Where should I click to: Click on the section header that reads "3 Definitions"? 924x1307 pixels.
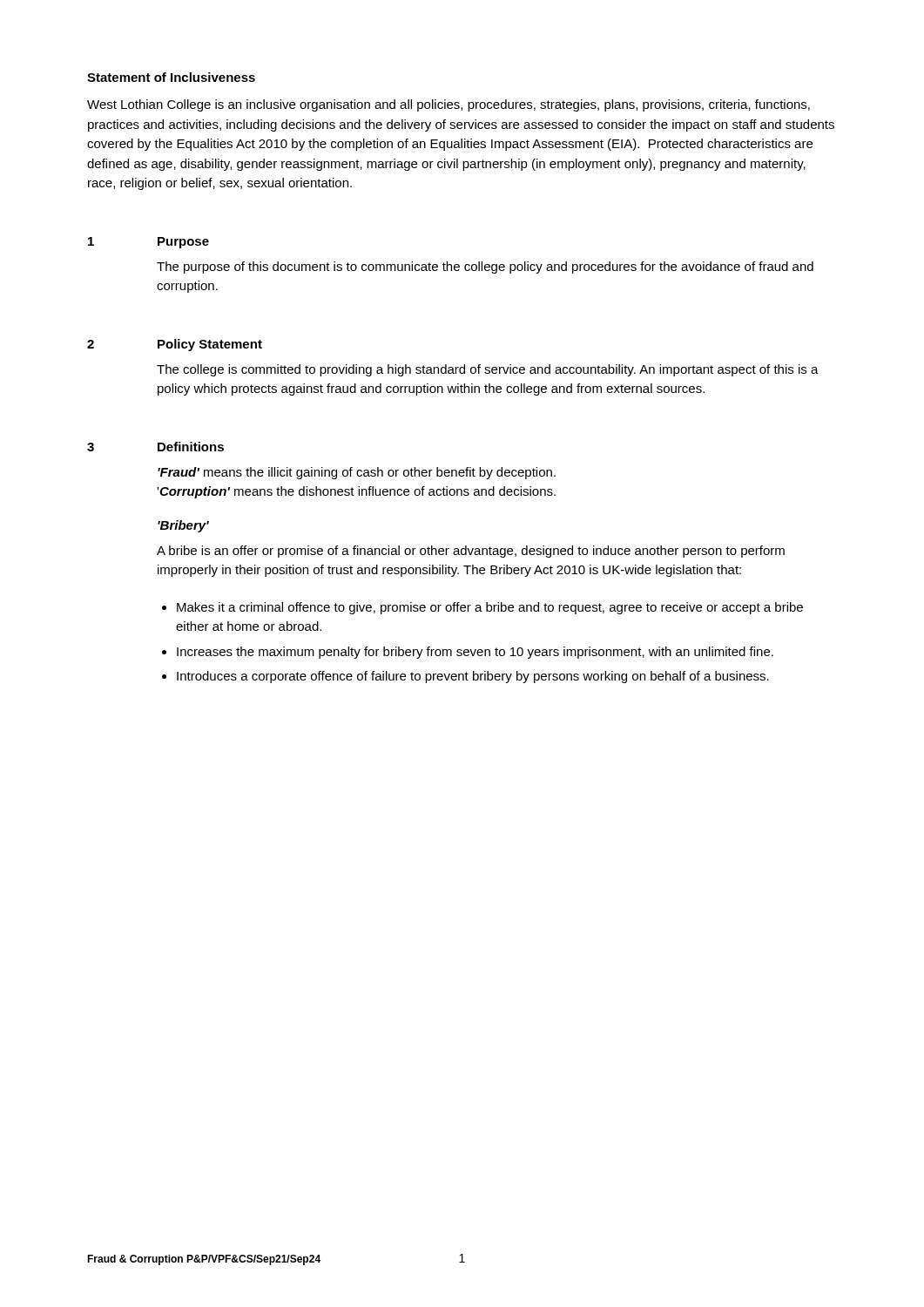(155, 447)
